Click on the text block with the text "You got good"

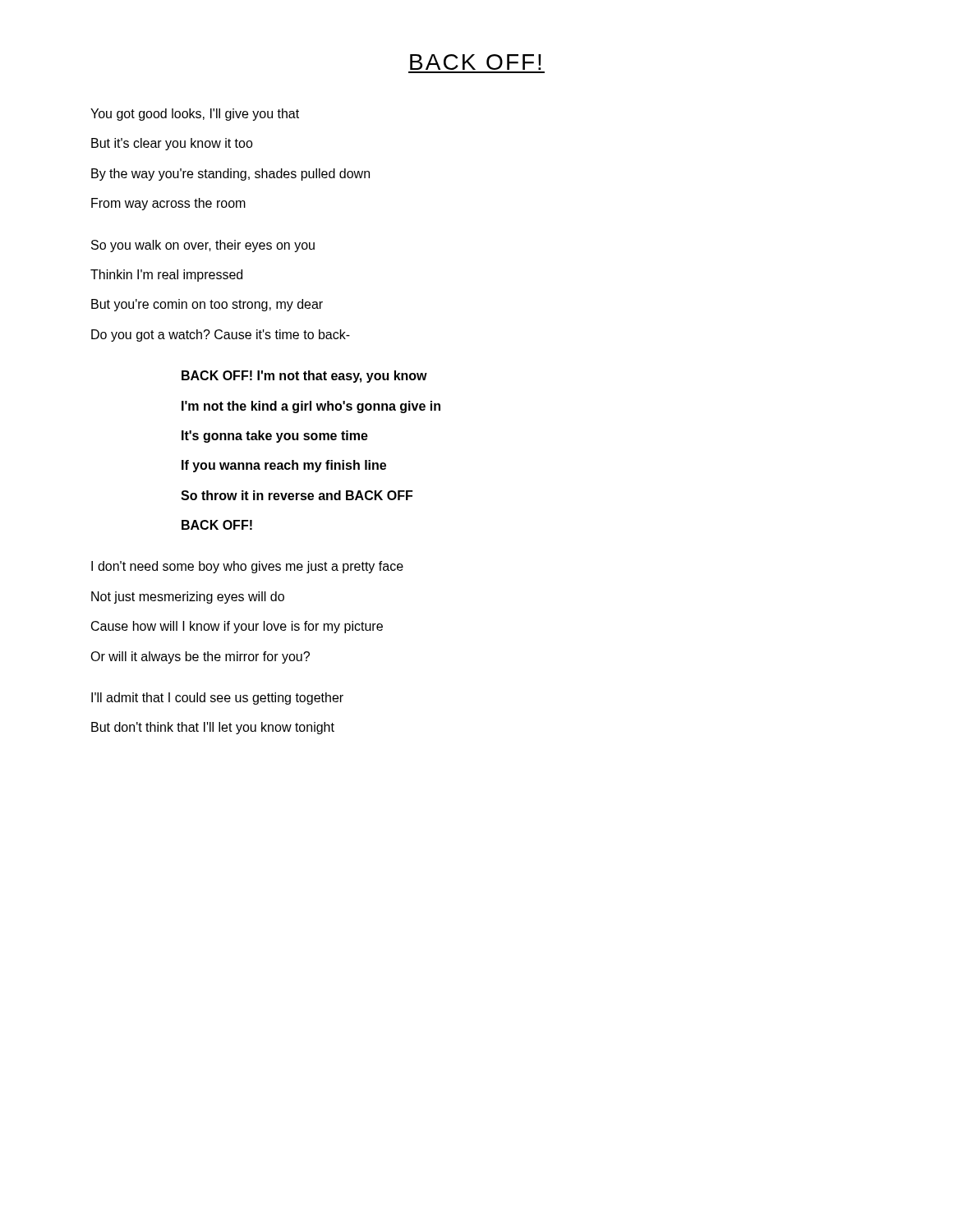click(195, 115)
